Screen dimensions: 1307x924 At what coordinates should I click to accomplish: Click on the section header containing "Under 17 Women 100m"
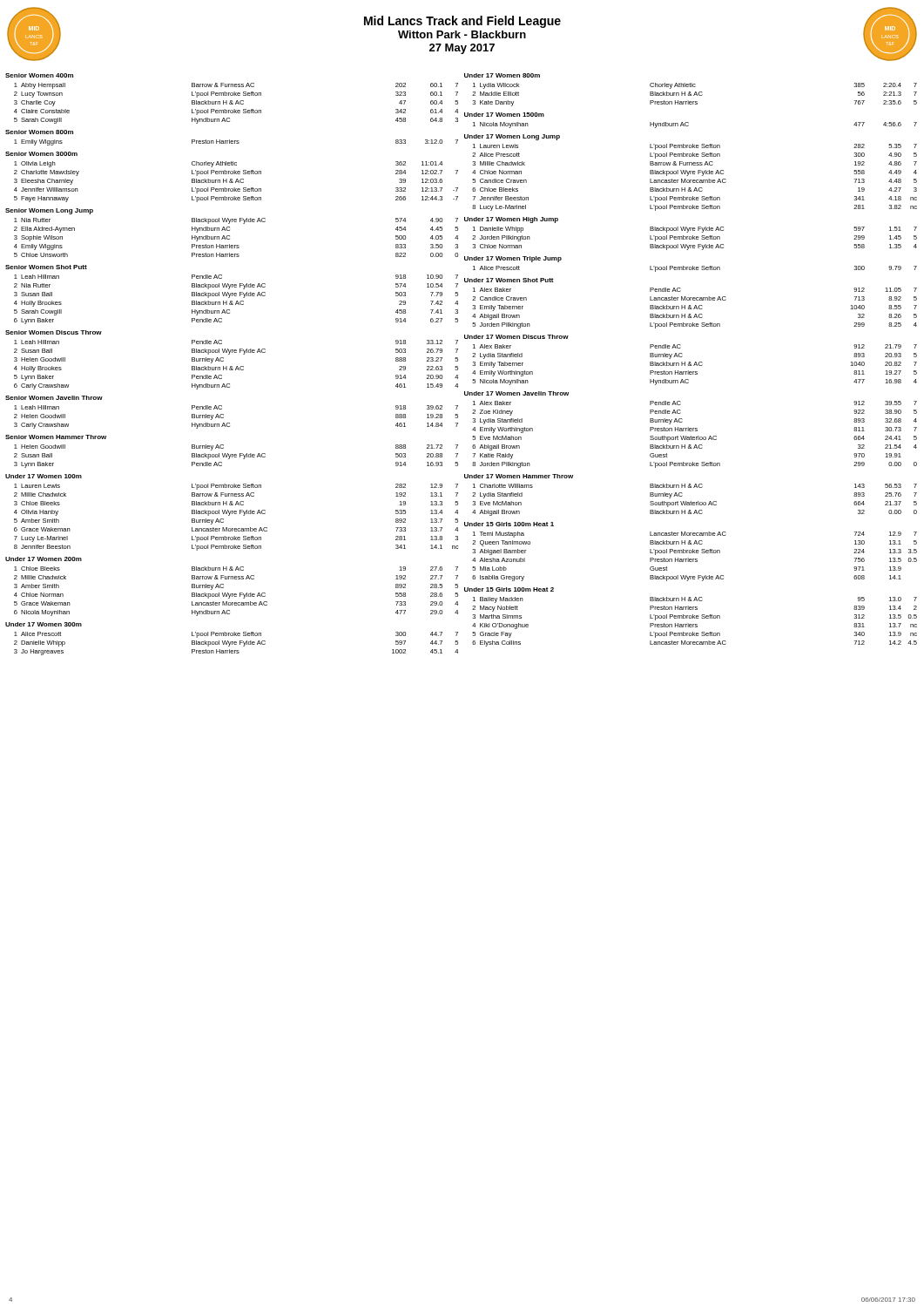[x=44, y=476]
